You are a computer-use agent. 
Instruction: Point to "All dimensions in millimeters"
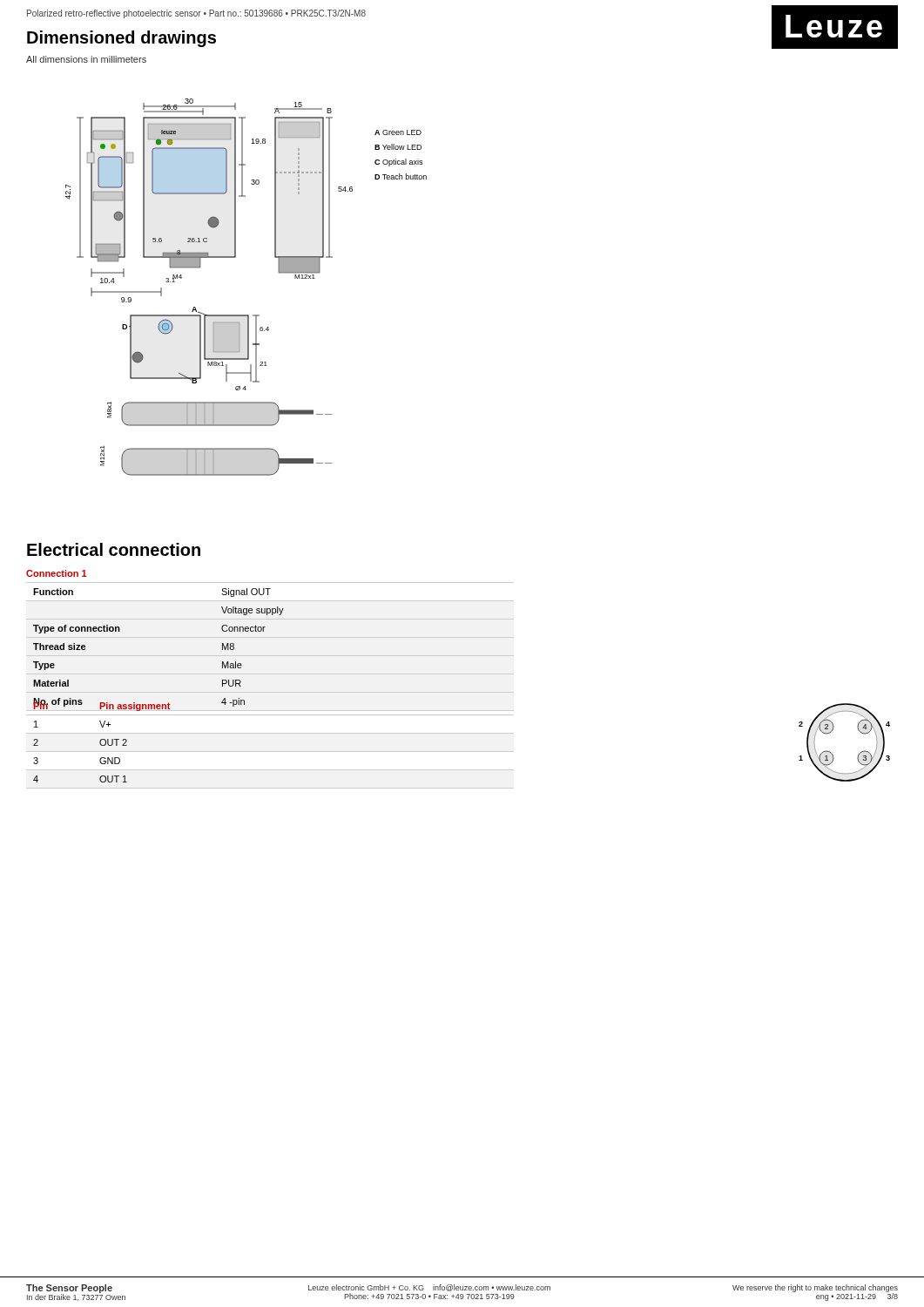coord(86,59)
